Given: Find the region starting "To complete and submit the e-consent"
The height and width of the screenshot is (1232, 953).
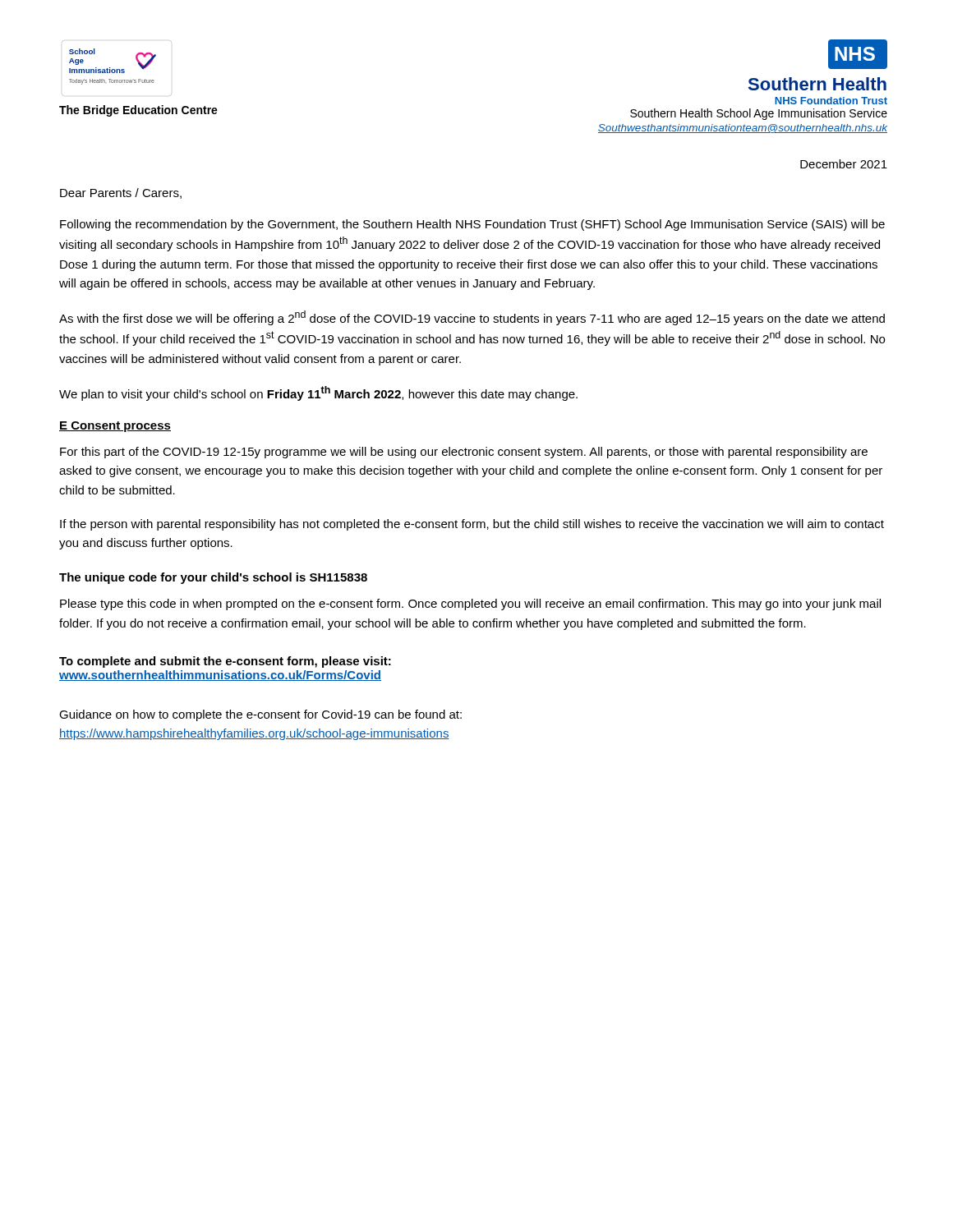Looking at the screenshot, I should point(225,662).
